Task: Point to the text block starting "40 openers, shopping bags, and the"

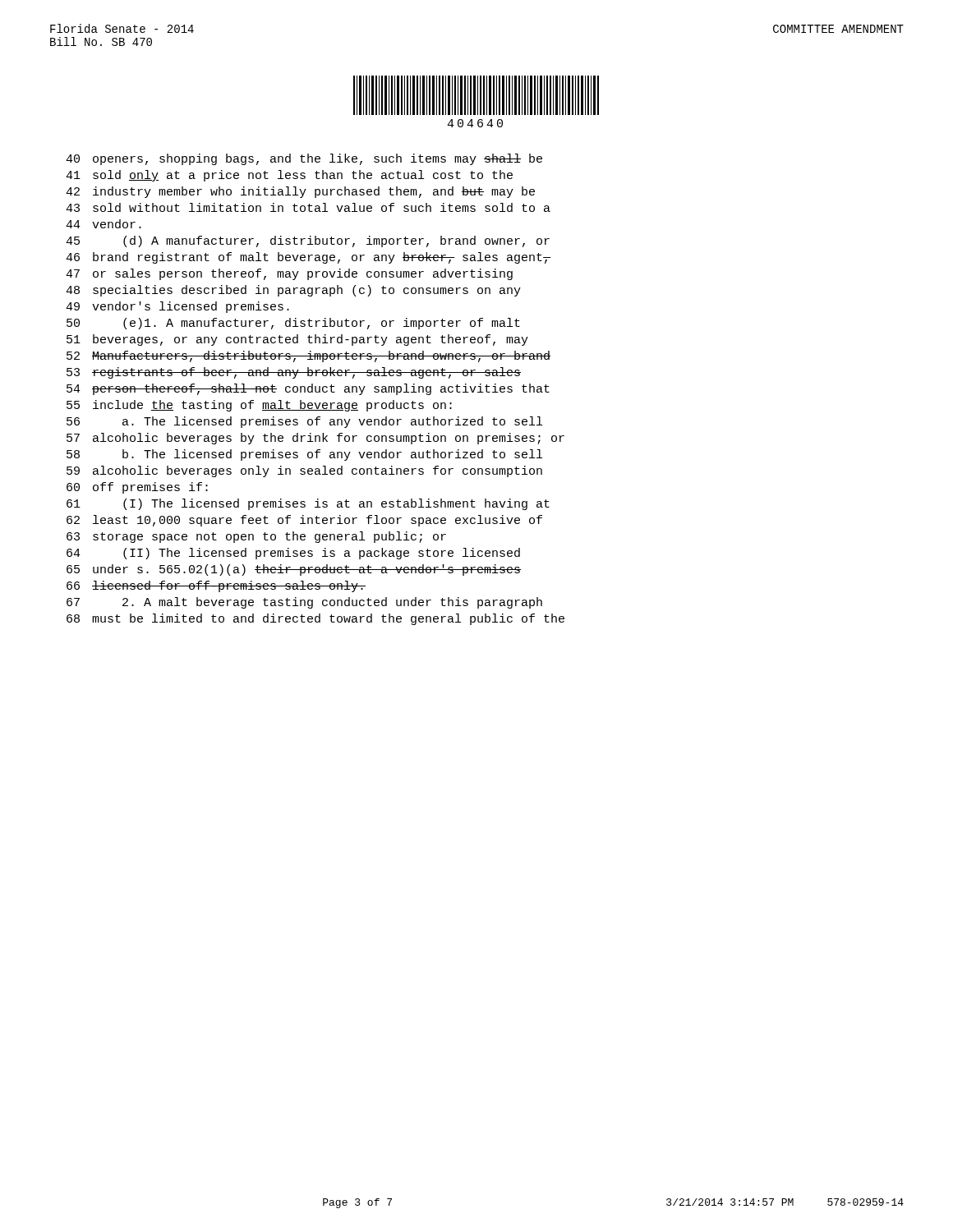Action: (x=476, y=390)
